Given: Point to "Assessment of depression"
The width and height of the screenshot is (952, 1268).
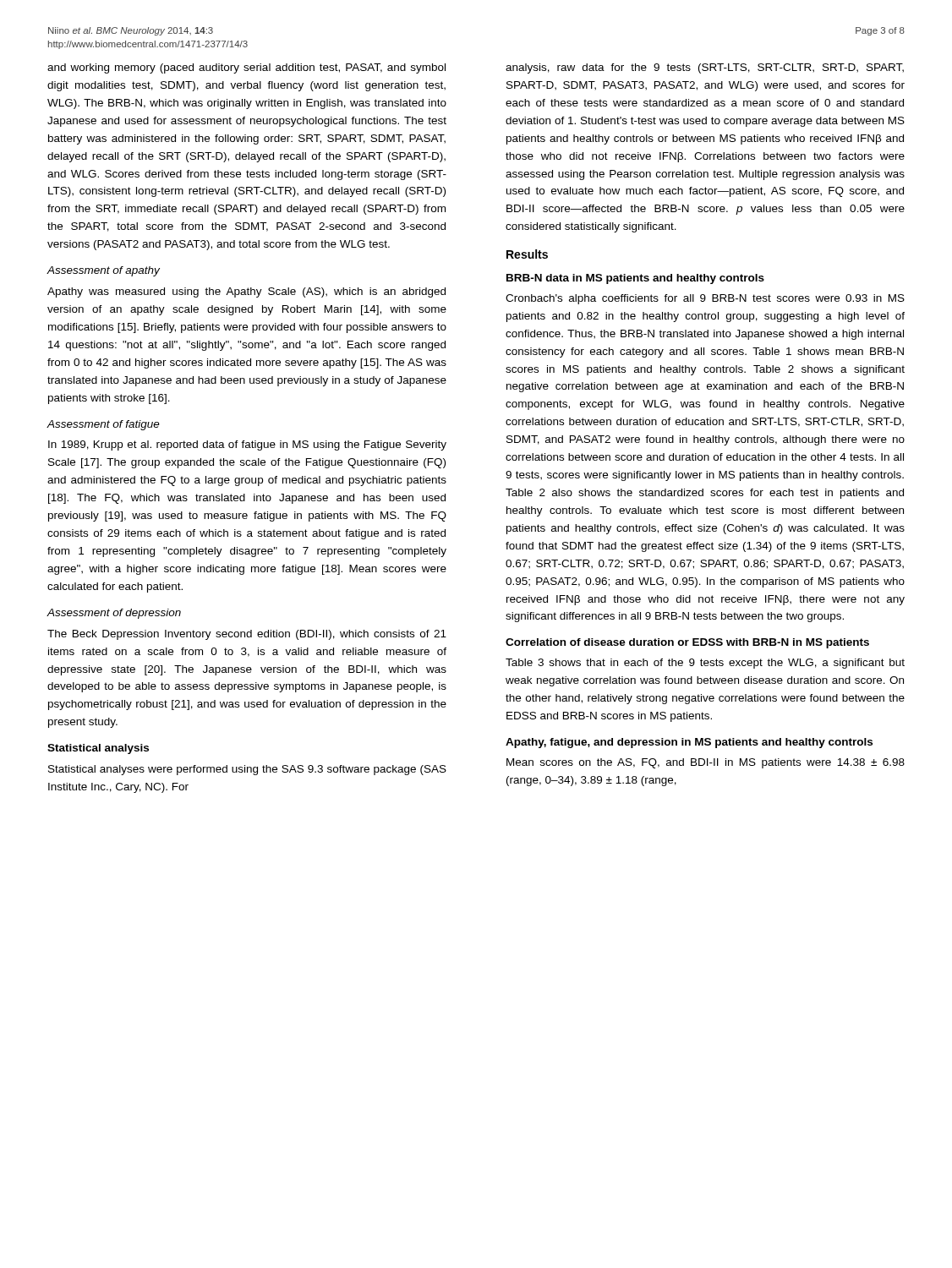Looking at the screenshot, I should [x=114, y=612].
